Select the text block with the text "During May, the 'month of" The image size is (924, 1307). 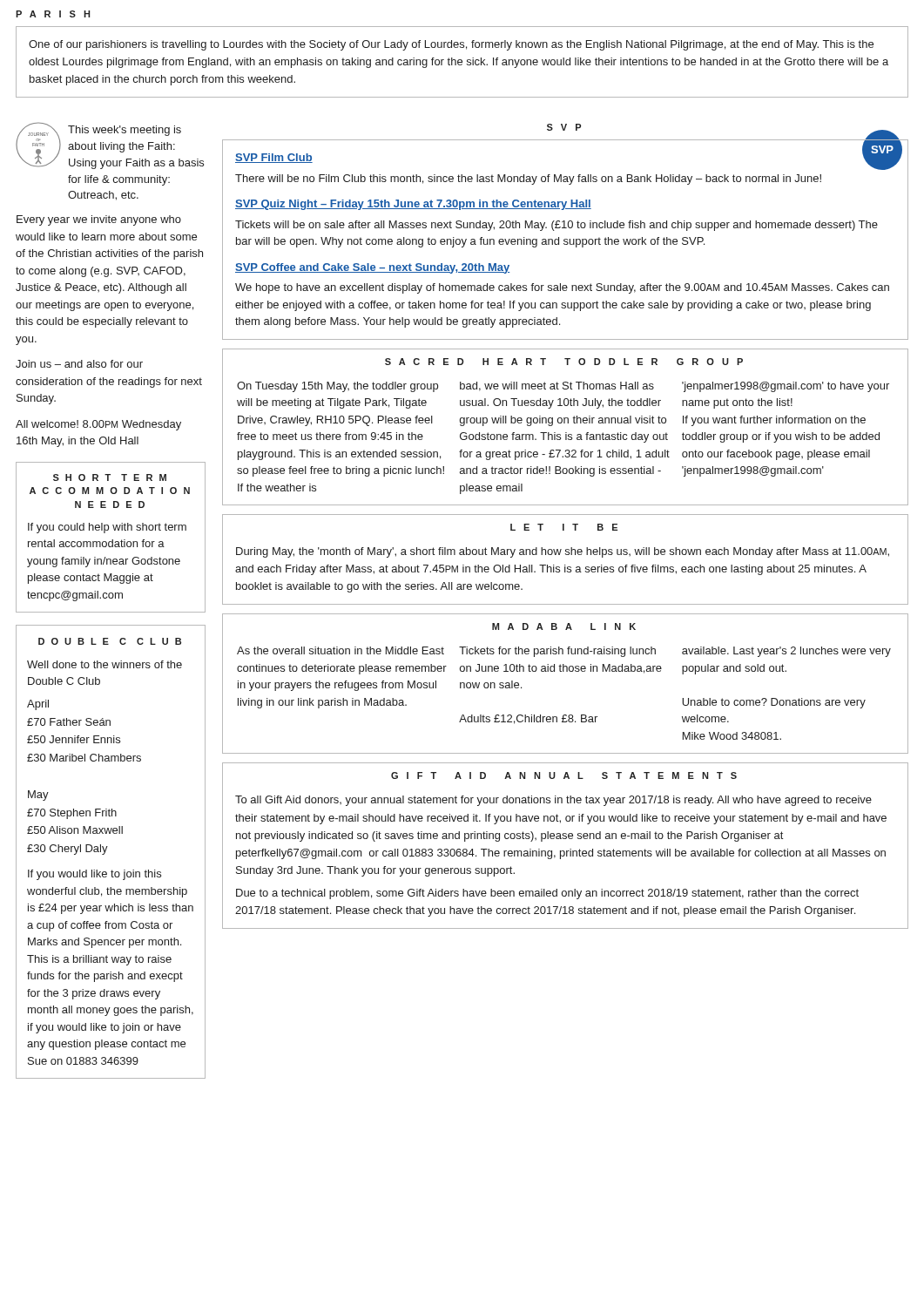(x=563, y=569)
